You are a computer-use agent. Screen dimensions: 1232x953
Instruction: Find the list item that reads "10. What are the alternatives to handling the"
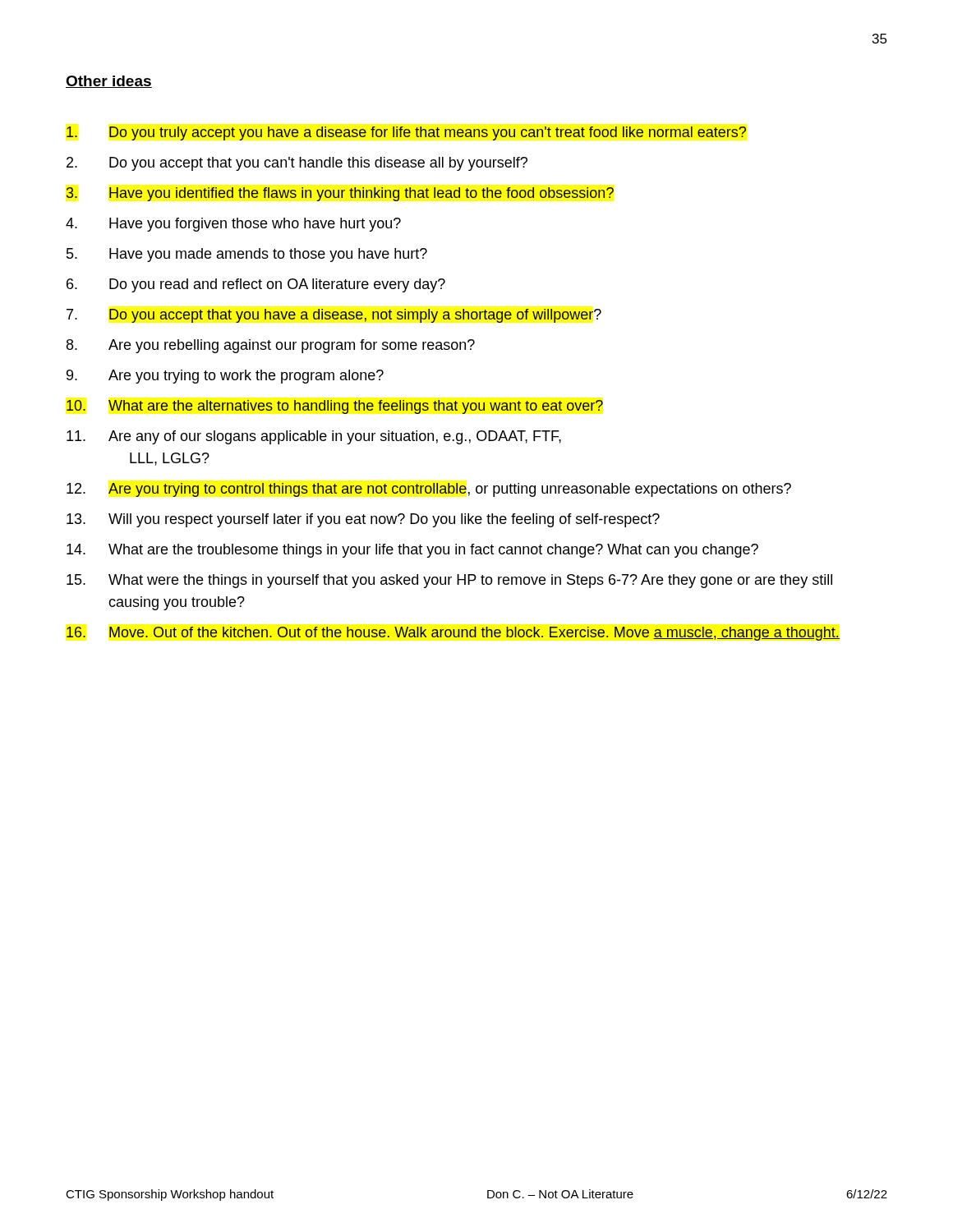(x=476, y=406)
